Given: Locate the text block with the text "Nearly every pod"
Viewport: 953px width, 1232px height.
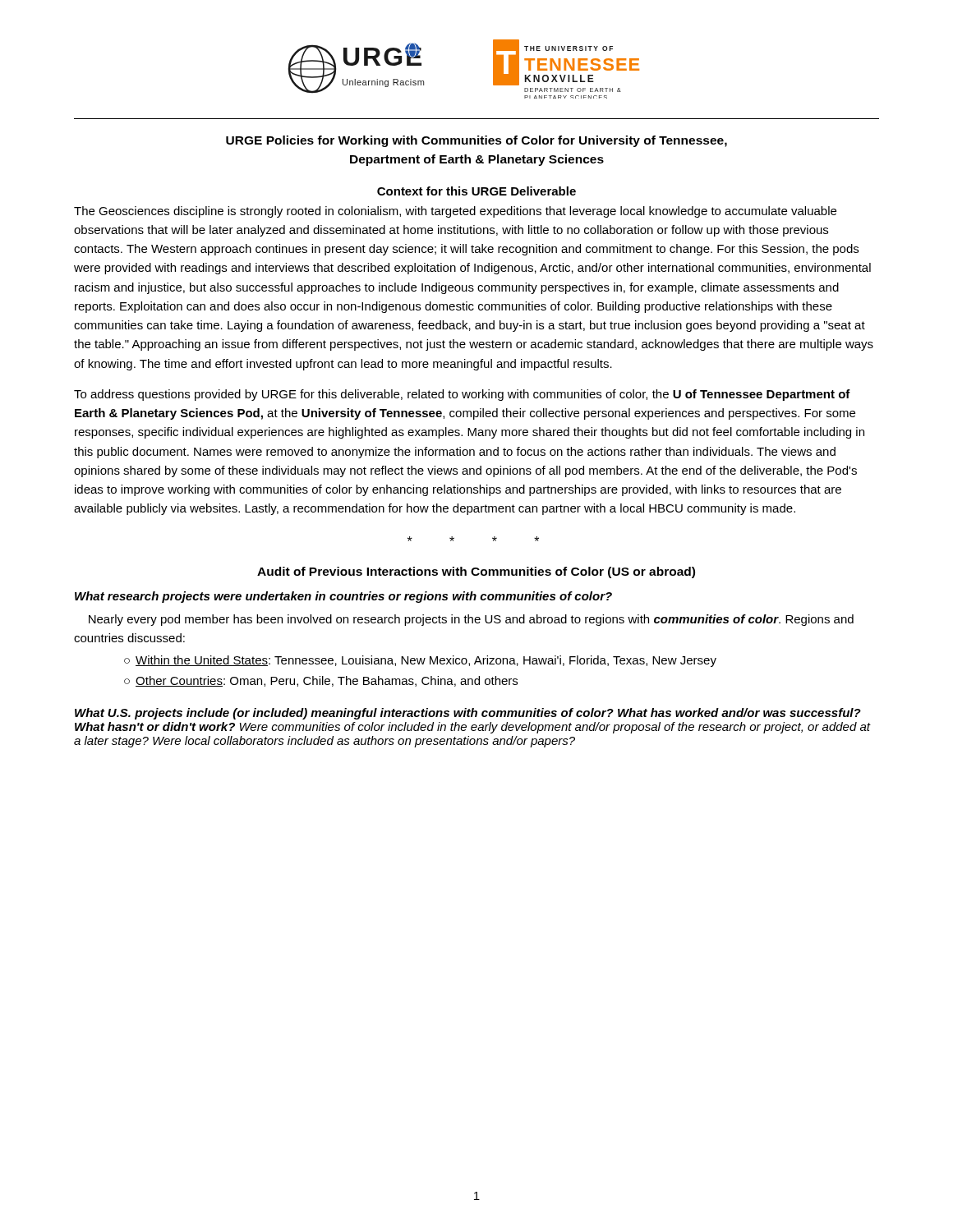Looking at the screenshot, I should coord(464,628).
